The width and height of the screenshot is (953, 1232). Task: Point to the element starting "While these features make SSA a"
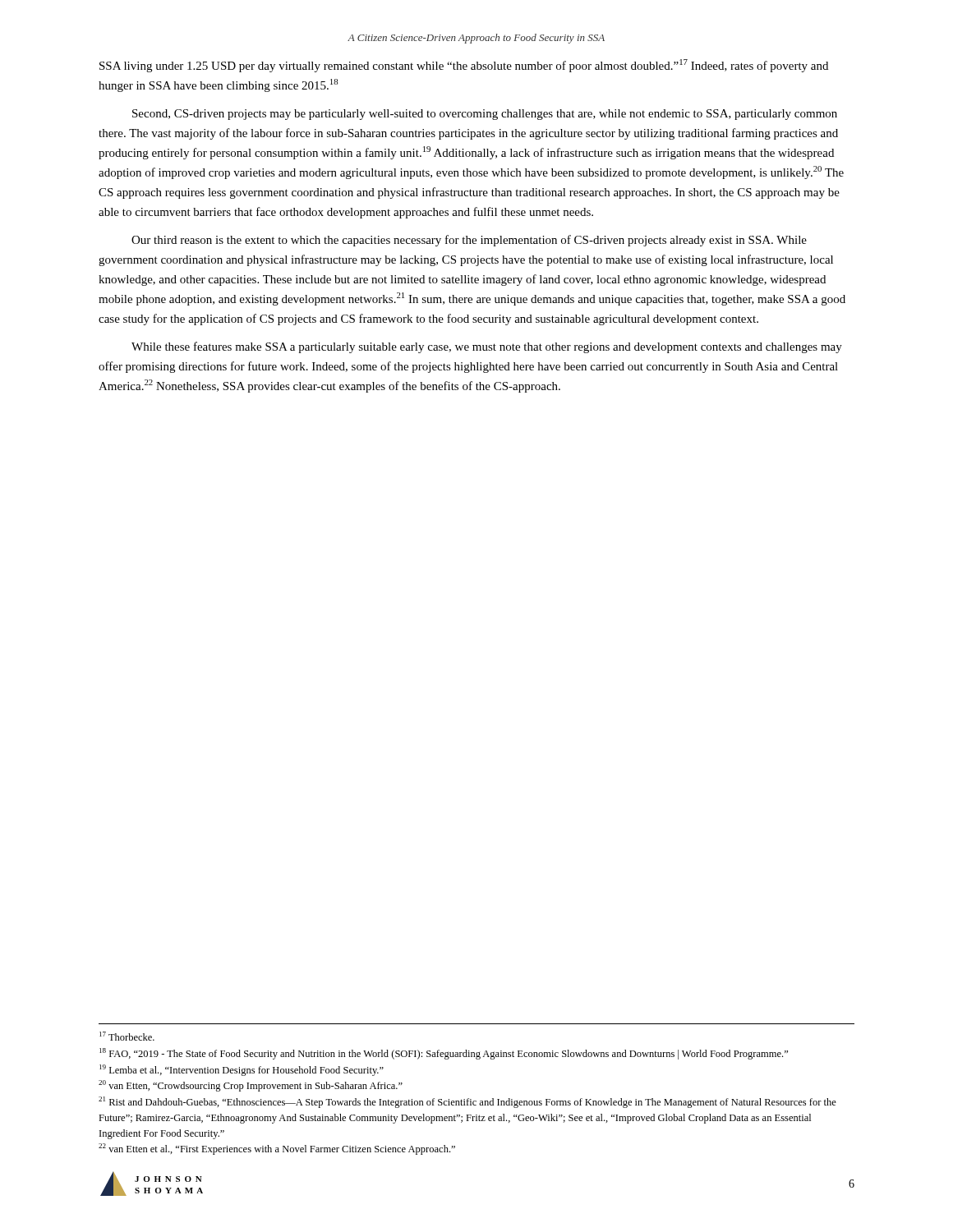(470, 366)
